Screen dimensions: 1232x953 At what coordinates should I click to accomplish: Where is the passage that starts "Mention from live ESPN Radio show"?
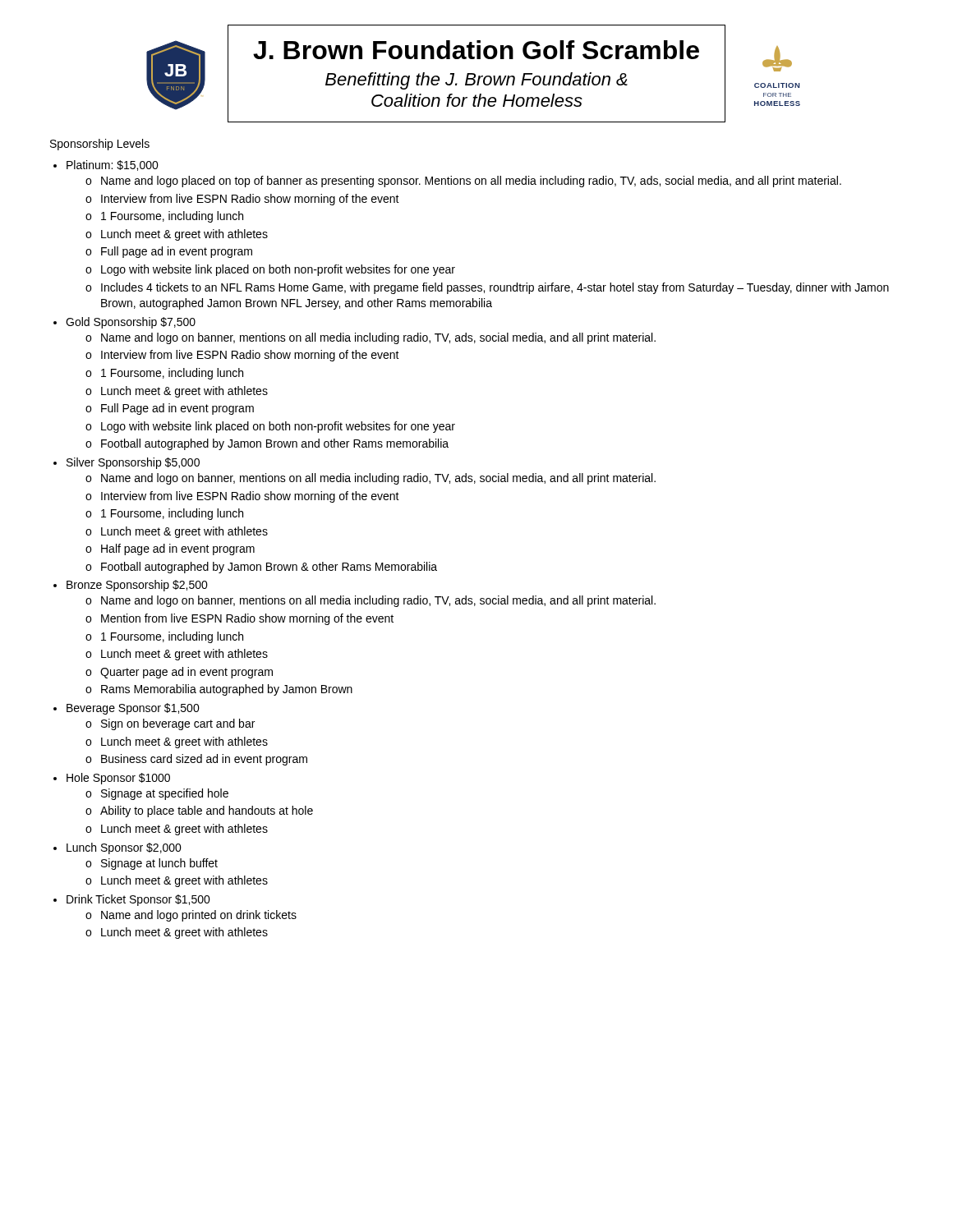tap(247, 619)
